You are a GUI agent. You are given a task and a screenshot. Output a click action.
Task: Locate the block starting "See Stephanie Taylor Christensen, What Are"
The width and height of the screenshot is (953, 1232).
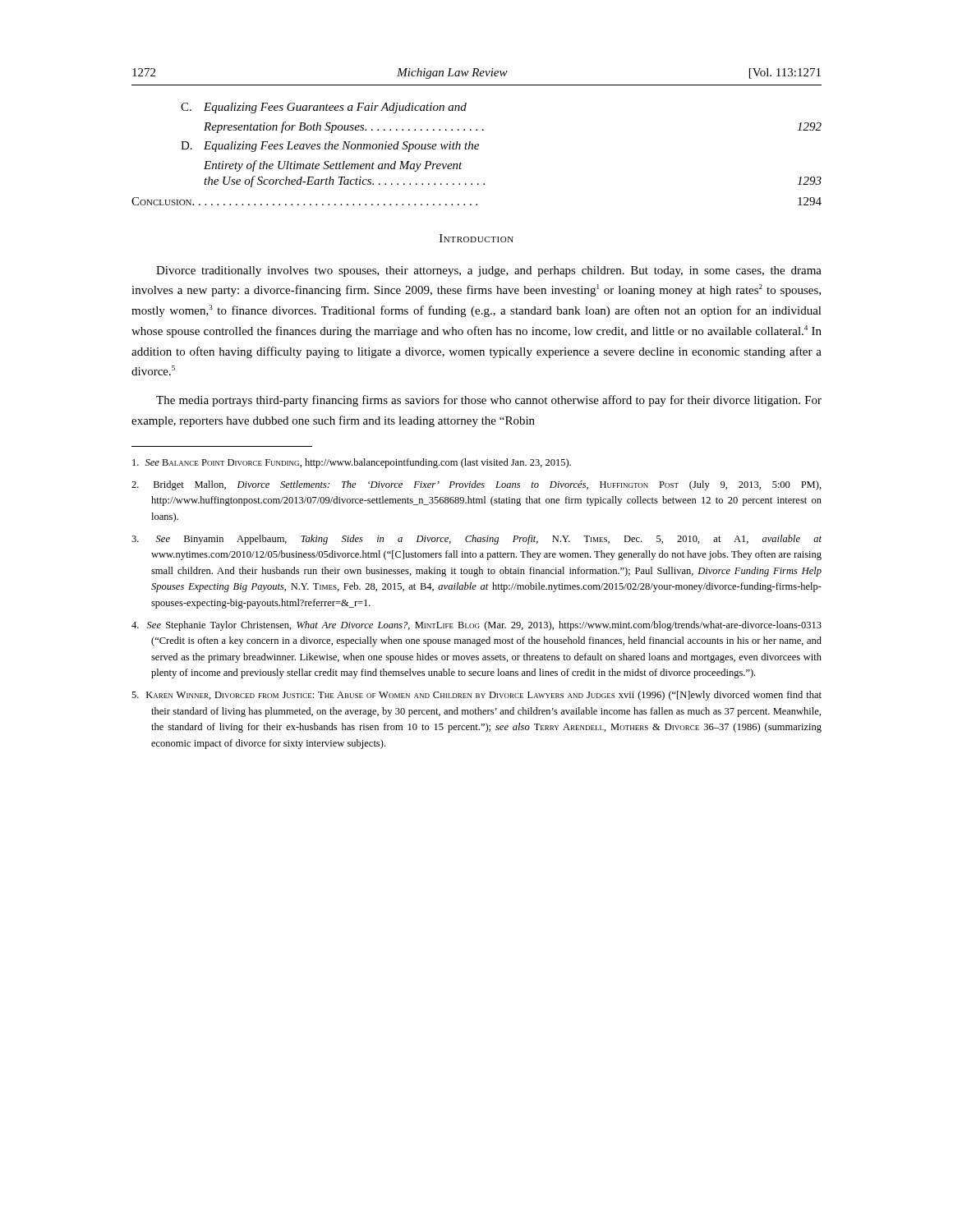pos(476,649)
